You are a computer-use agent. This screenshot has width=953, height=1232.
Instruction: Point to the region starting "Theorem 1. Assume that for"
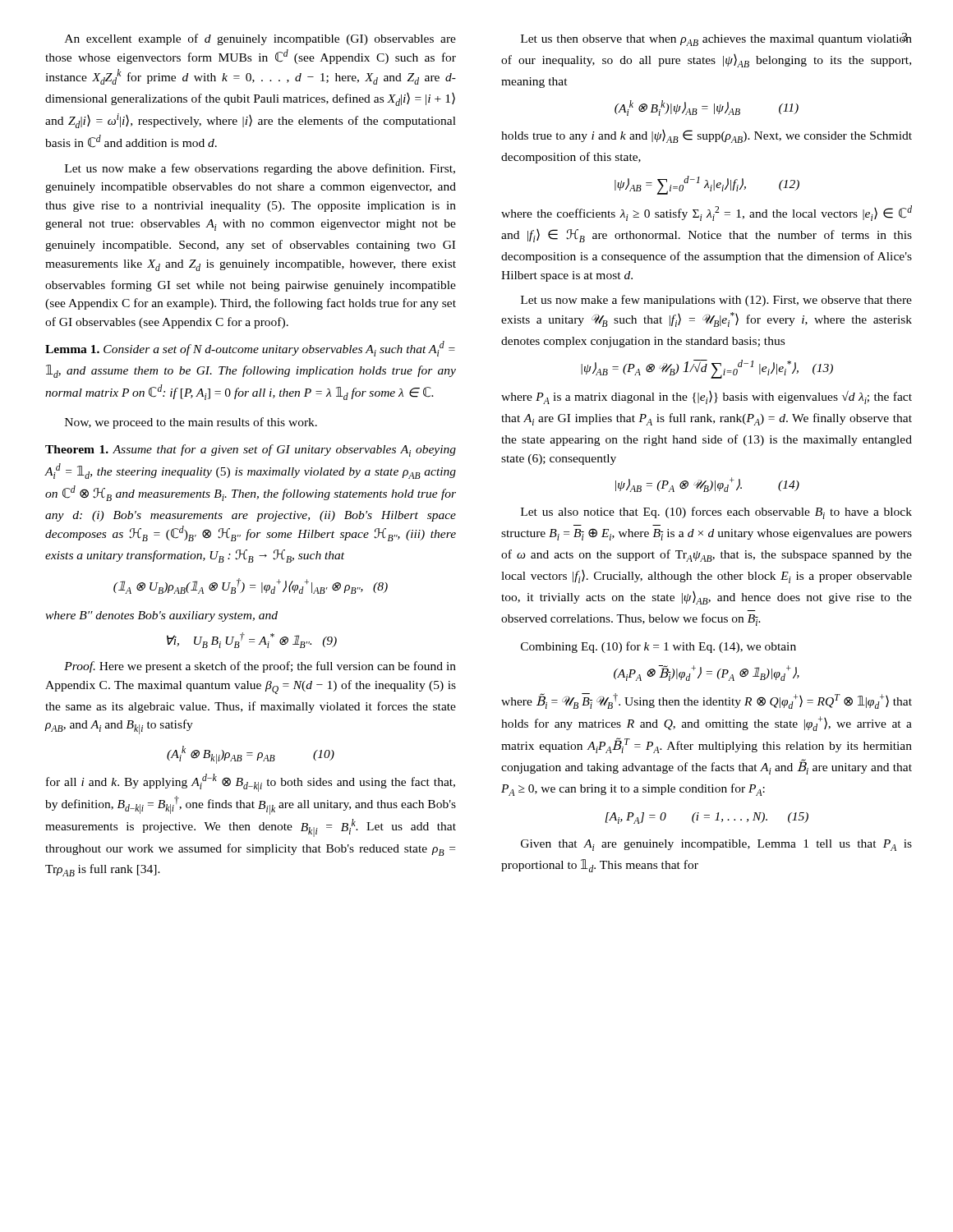pos(251,504)
